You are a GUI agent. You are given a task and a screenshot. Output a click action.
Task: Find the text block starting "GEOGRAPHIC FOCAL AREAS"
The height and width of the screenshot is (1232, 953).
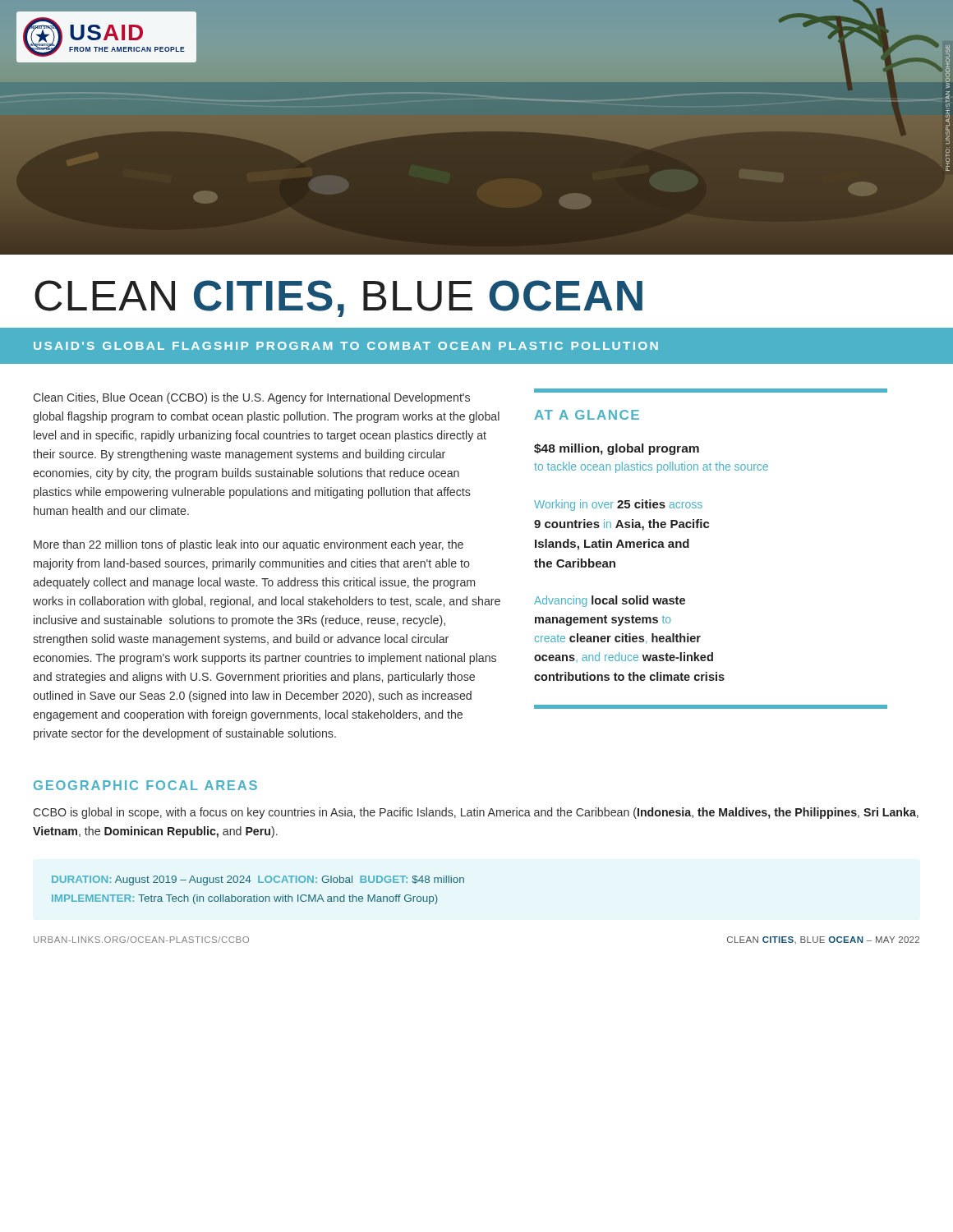point(146,785)
